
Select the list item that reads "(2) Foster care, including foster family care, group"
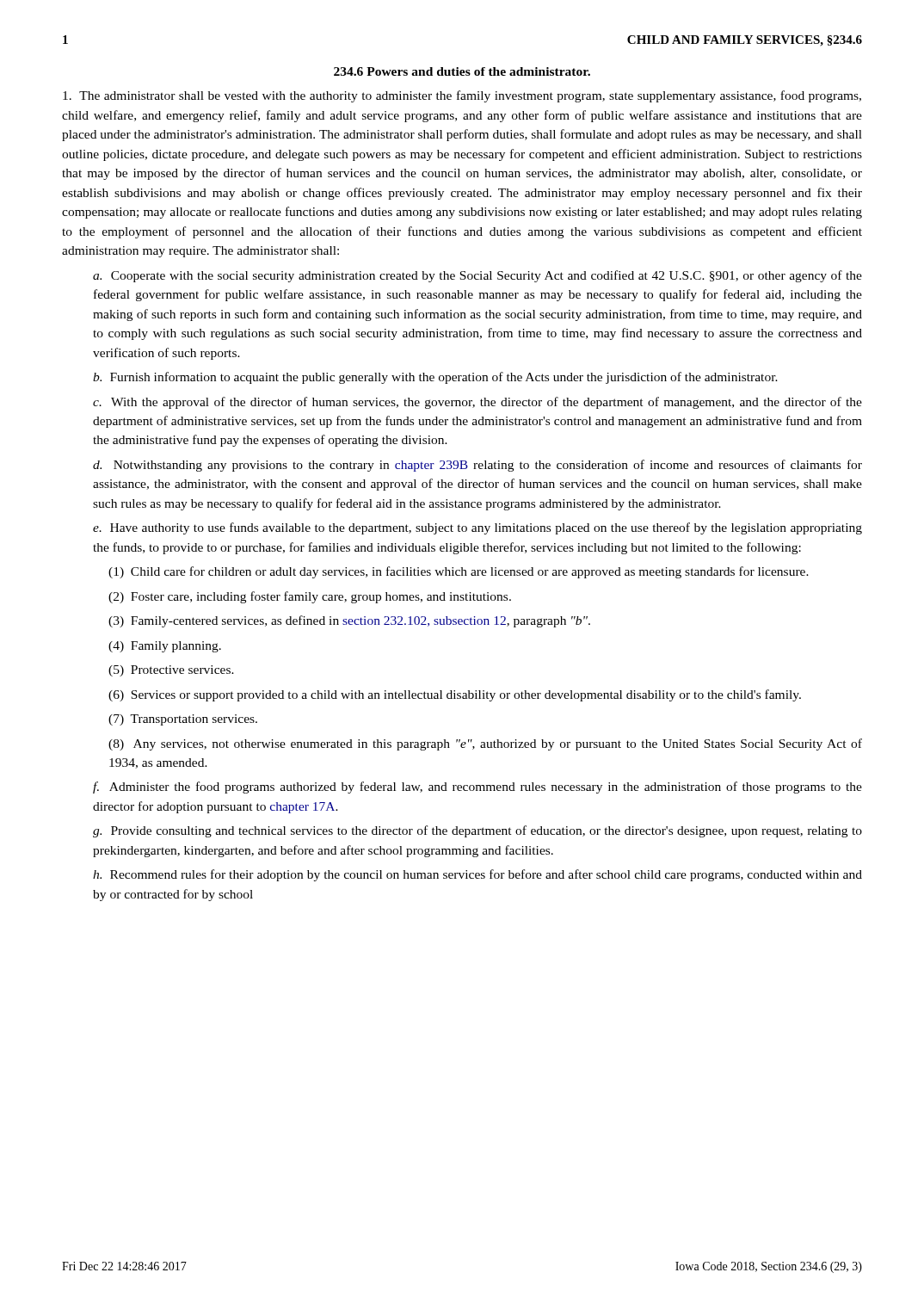[485, 596]
